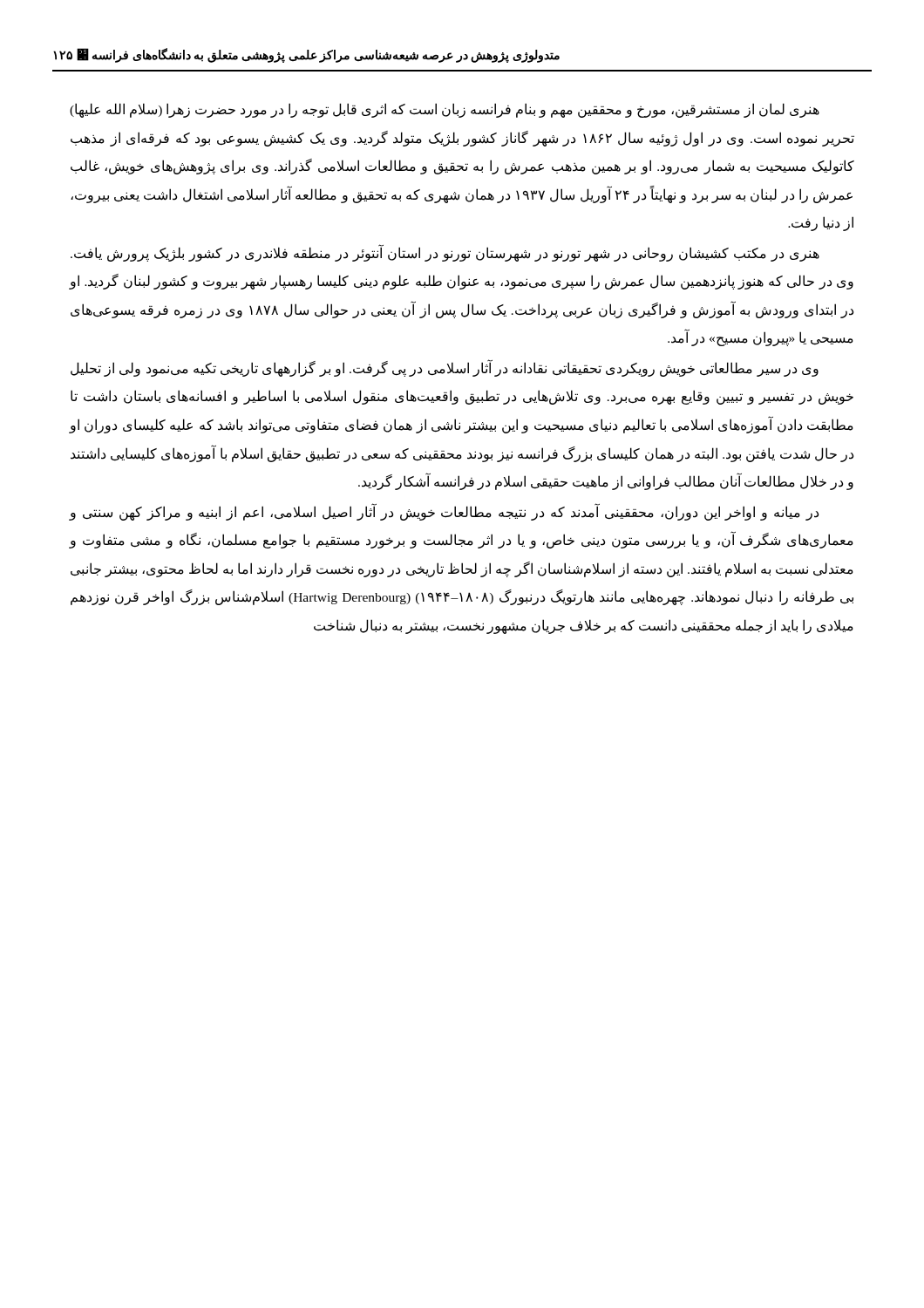Image resolution: width=924 pixels, height=1308 pixels.
Task: Click on the text starting "در میانه و اواخر"
Action: pos(462,569)
